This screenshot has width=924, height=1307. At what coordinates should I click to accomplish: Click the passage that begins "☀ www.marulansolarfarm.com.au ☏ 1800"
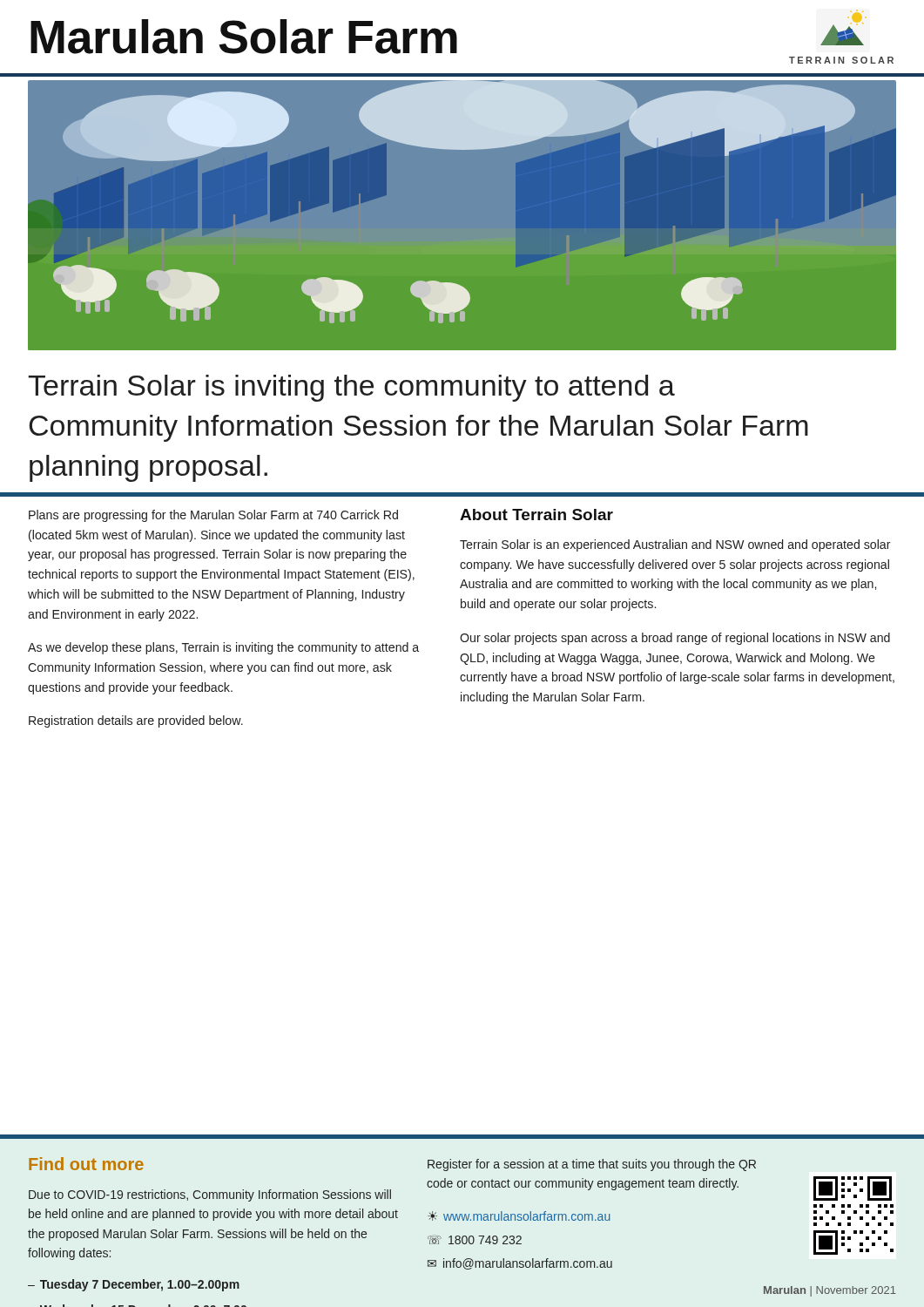(519, 1216)
